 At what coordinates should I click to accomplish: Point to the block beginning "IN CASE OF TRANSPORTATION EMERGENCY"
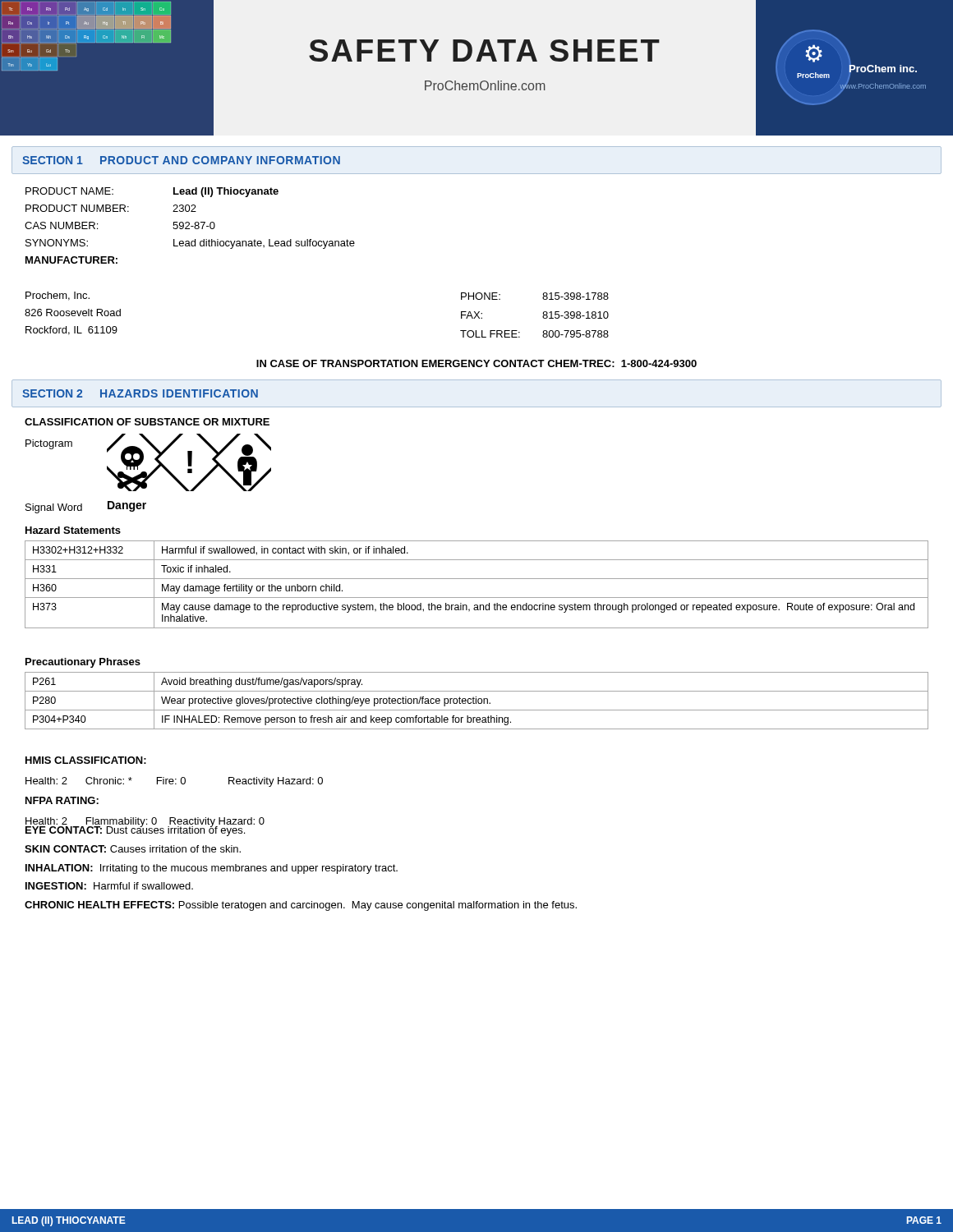476,363
